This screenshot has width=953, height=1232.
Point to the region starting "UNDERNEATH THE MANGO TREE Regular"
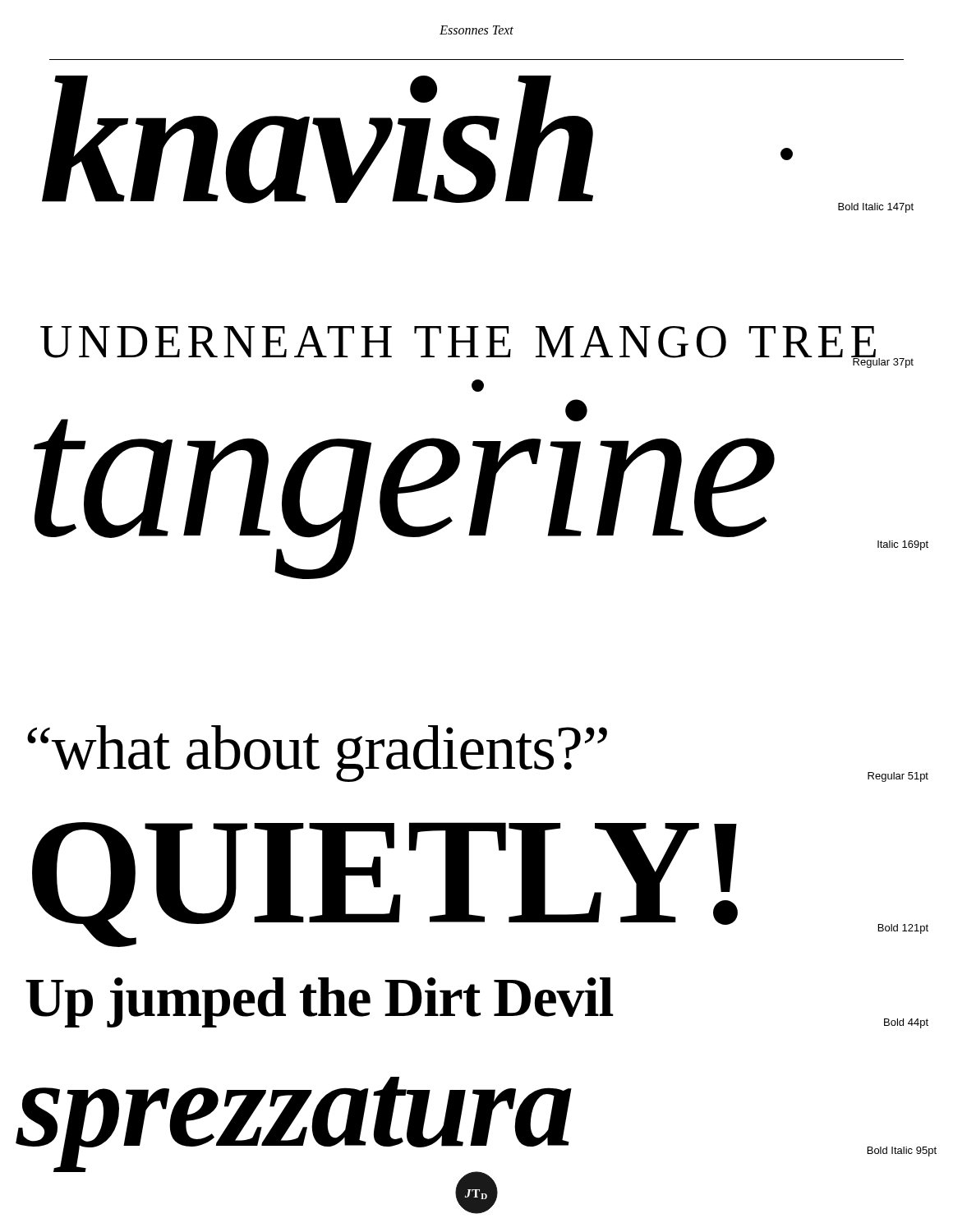476,342
